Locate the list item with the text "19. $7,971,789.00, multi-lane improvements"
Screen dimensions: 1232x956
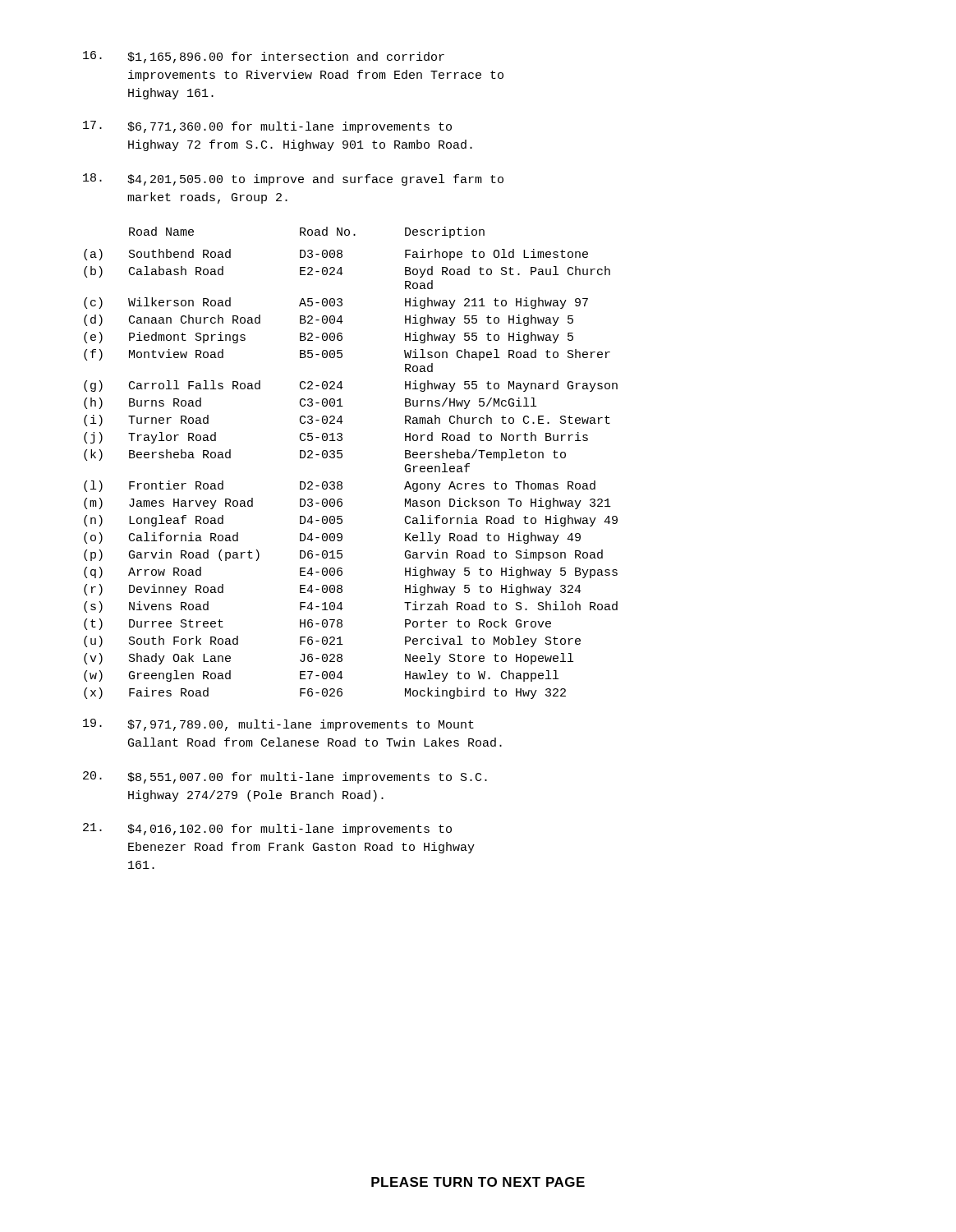[293, 735]
